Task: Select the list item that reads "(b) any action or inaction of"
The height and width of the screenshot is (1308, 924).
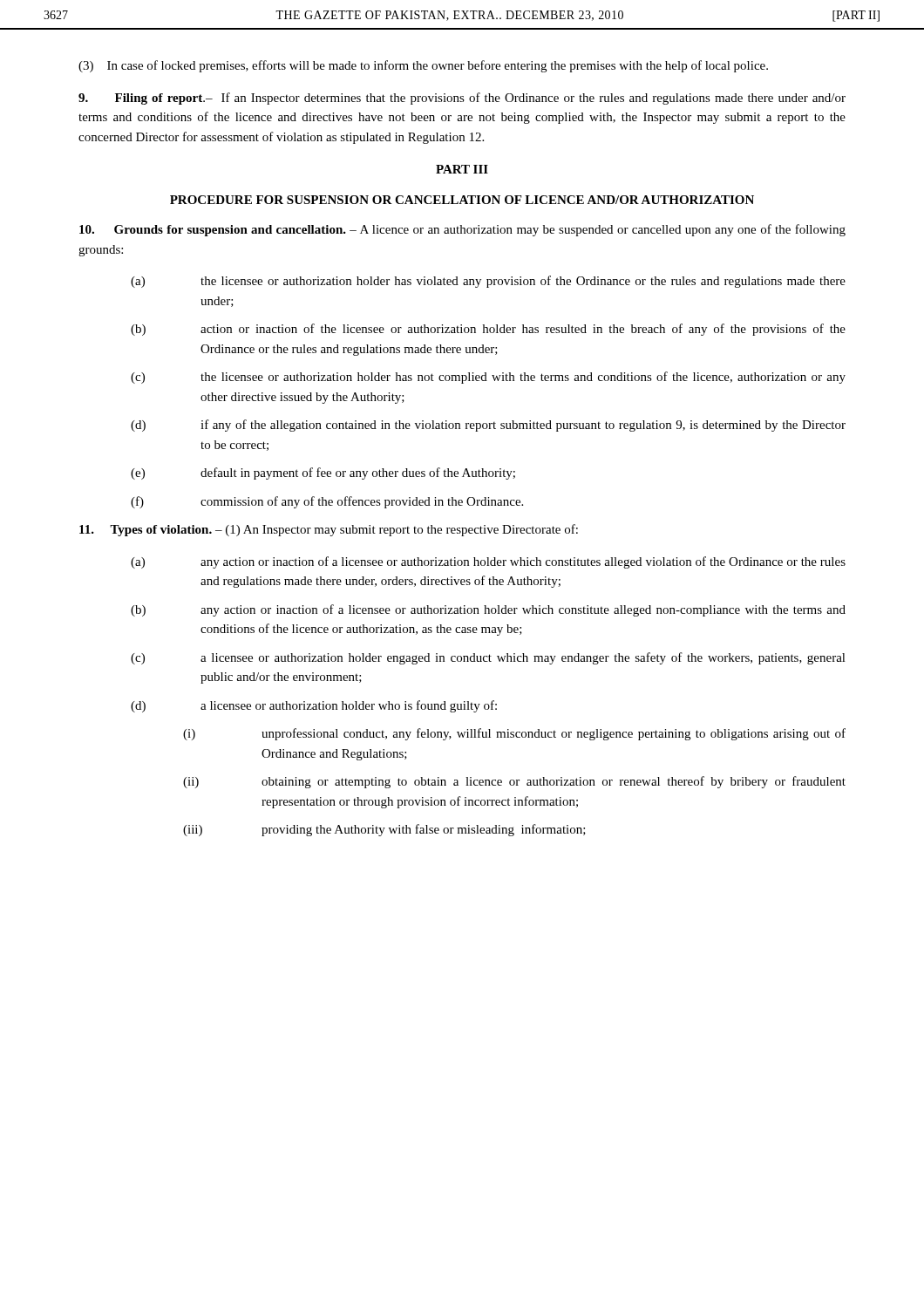Action: pyautogui.click(x=462, y=619)
